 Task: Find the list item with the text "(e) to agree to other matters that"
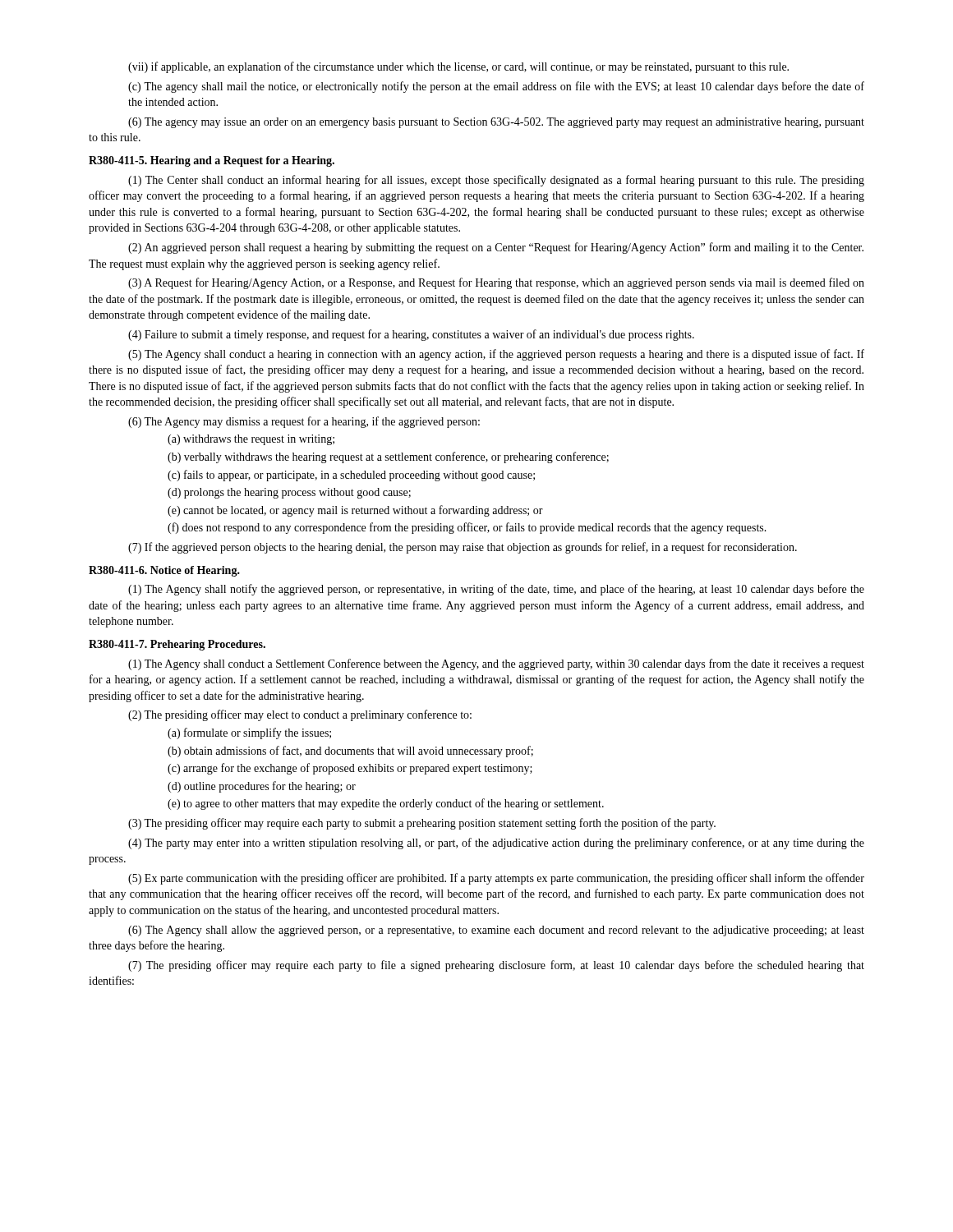coord(386,804)
